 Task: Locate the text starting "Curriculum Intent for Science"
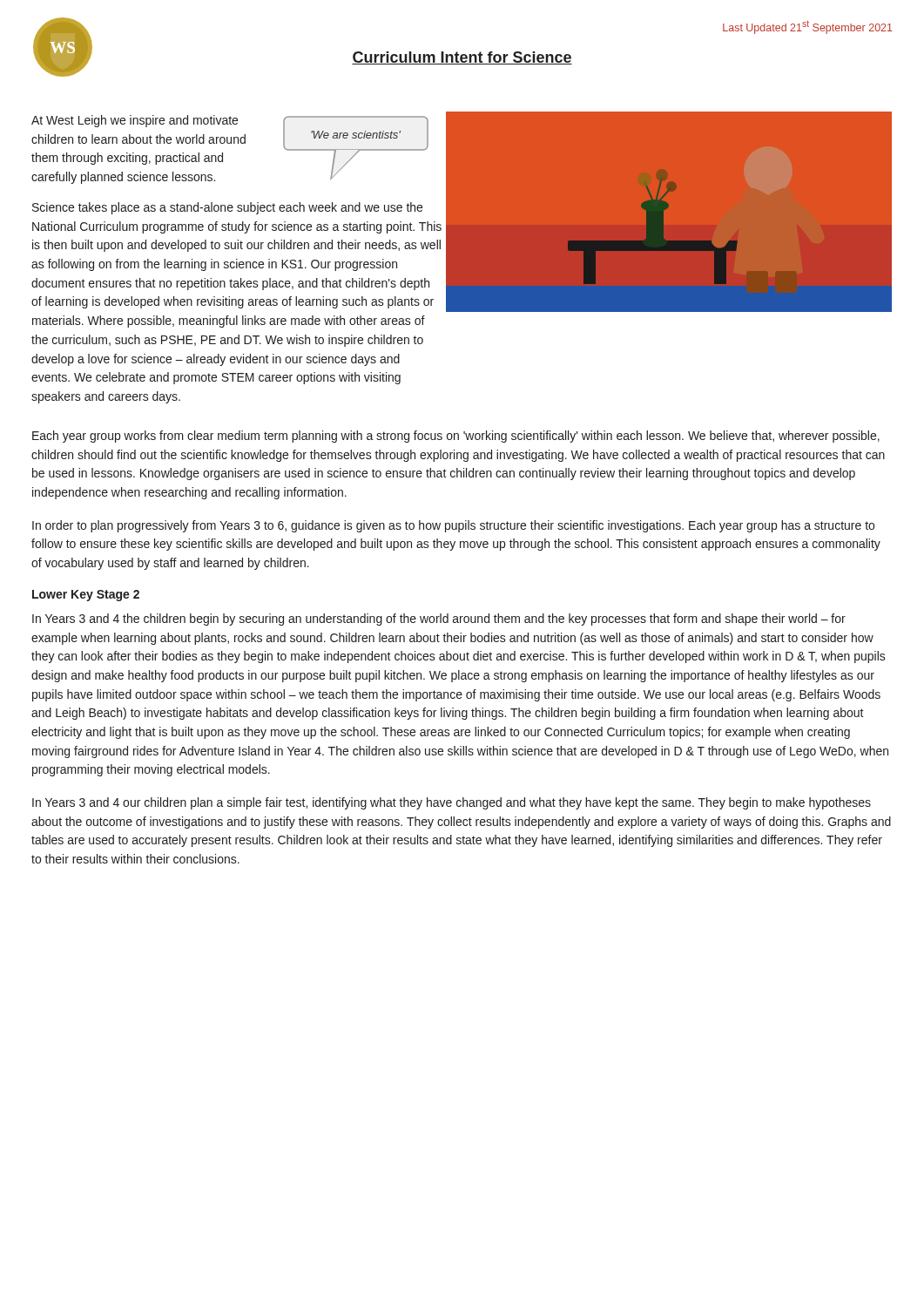(x=462, y=58)
